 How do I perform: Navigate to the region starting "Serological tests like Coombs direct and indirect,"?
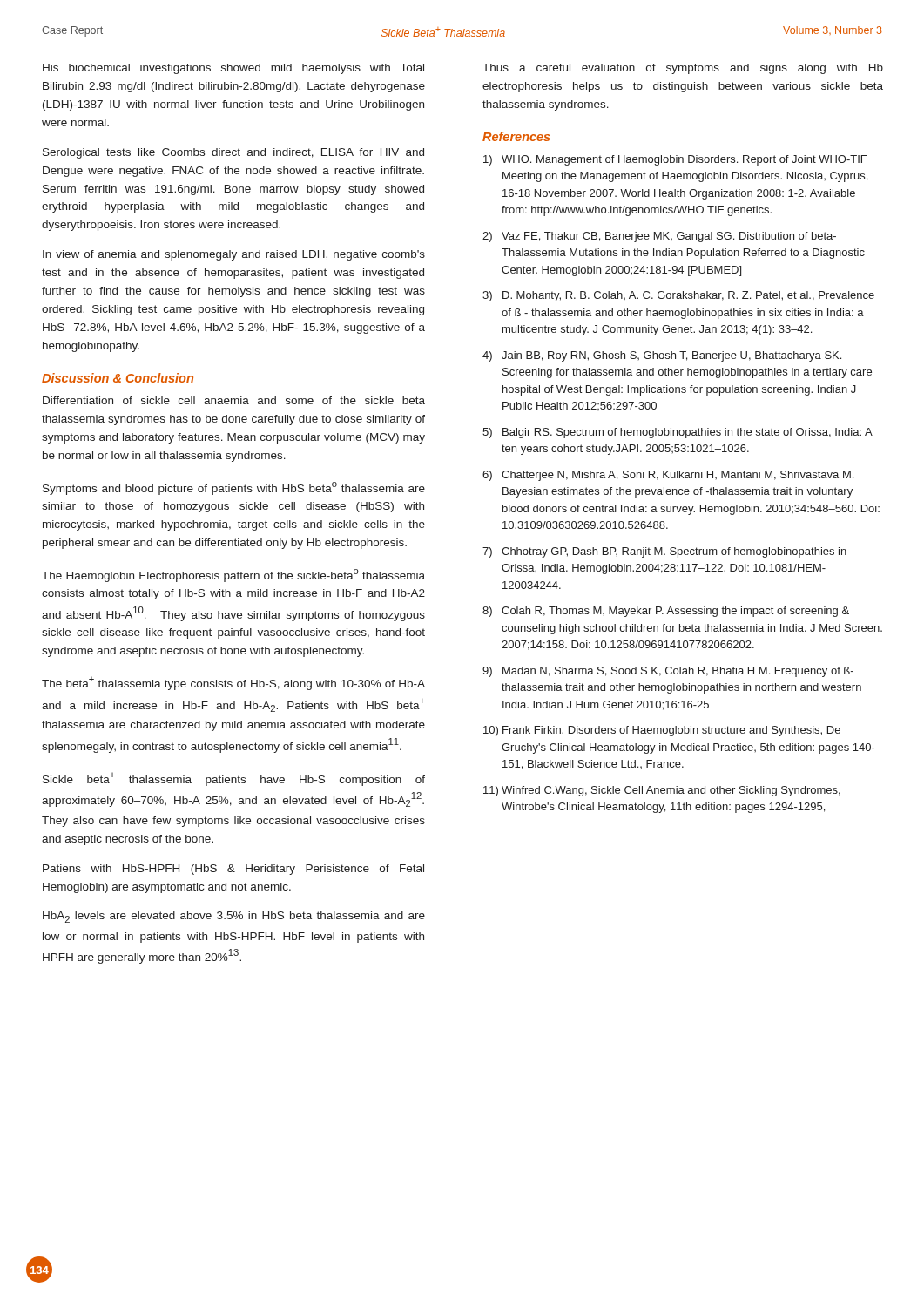[x=233, y=189]
